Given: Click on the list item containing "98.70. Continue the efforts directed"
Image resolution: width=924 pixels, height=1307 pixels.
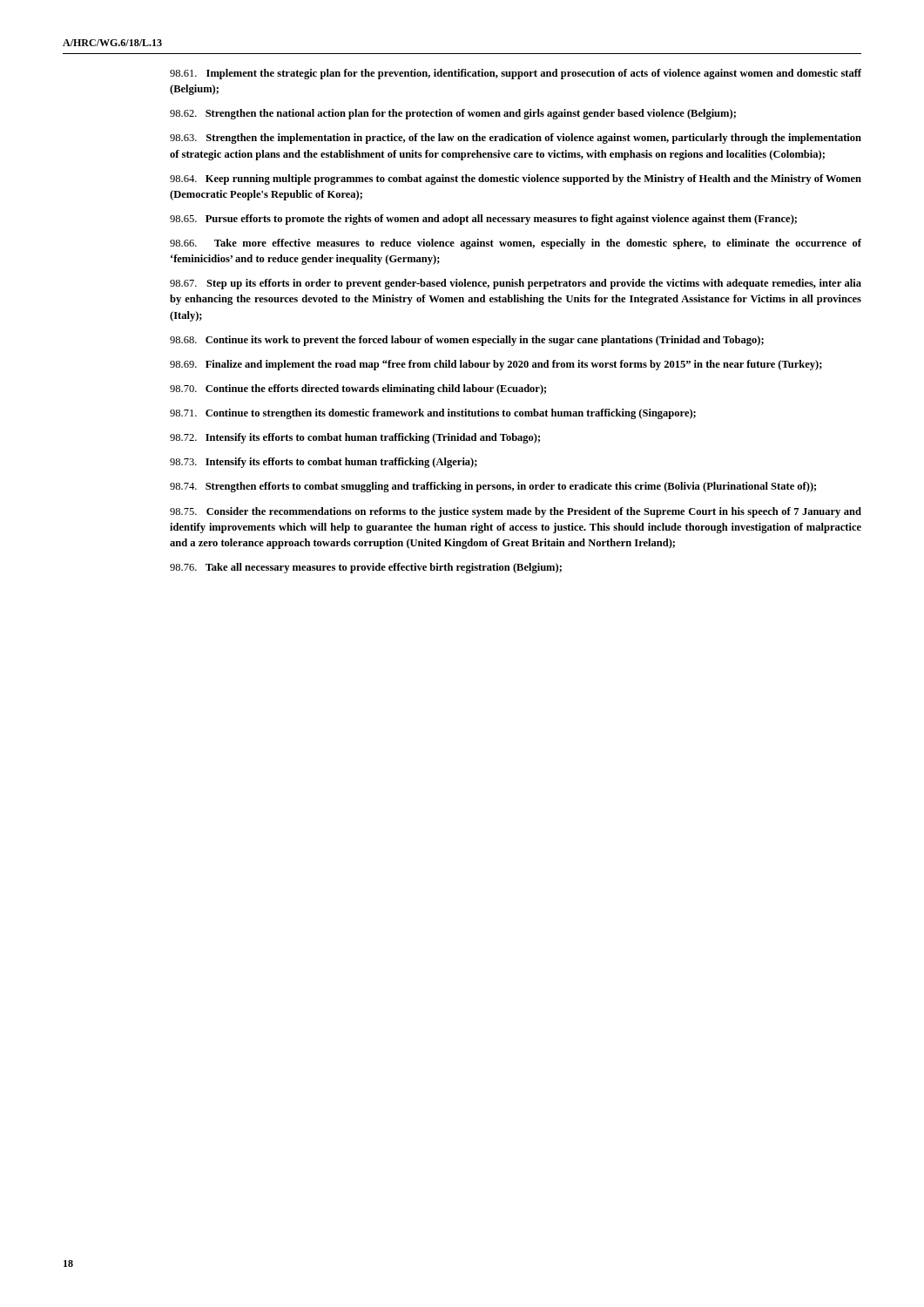Looking at the screenshot, I should [x=358, y=389].
